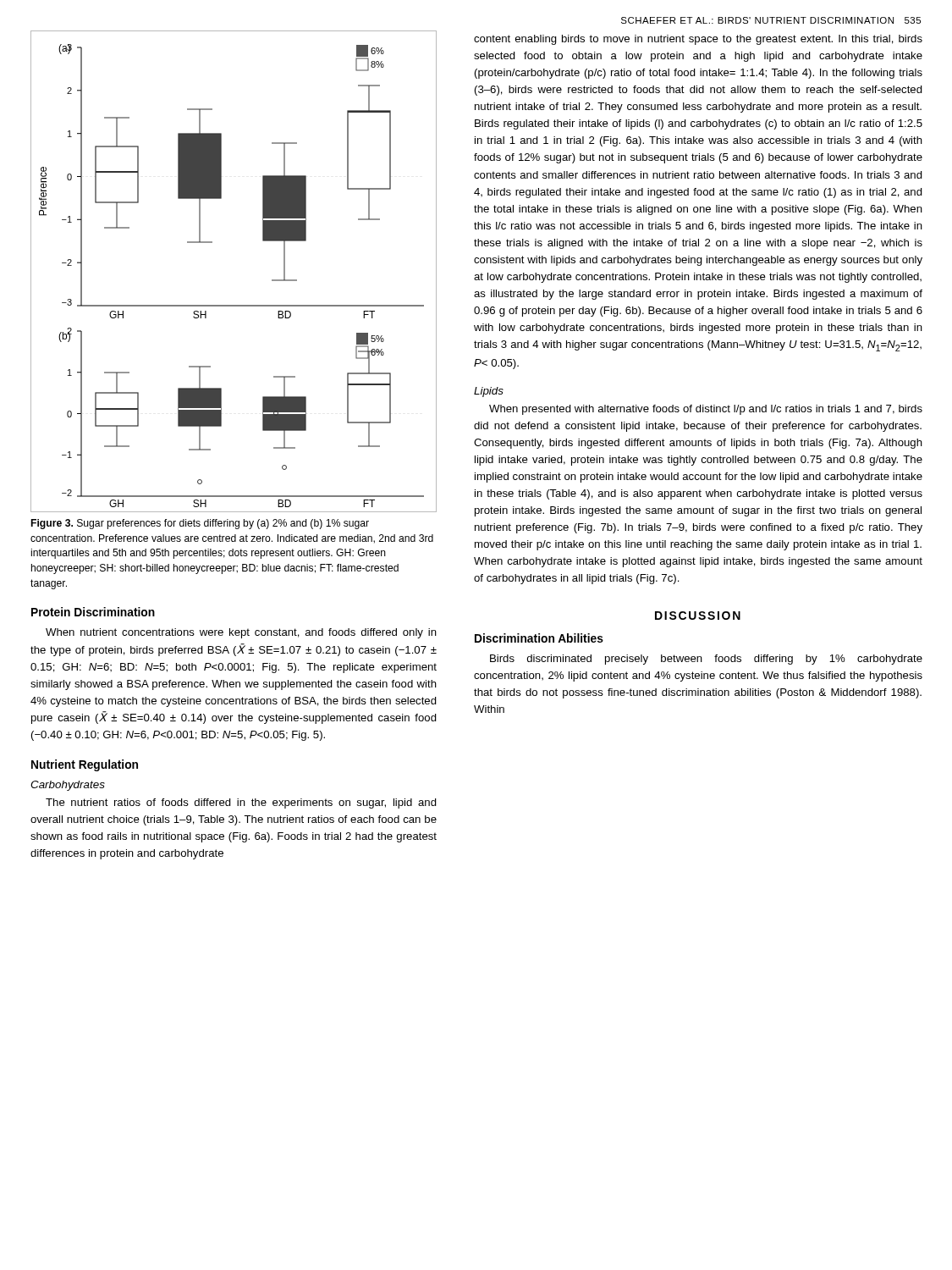Locate the block of text that opens with "content enabling birds to move in nutrient space"
This screenshot has height=1270, width=952.
[698, 201]
